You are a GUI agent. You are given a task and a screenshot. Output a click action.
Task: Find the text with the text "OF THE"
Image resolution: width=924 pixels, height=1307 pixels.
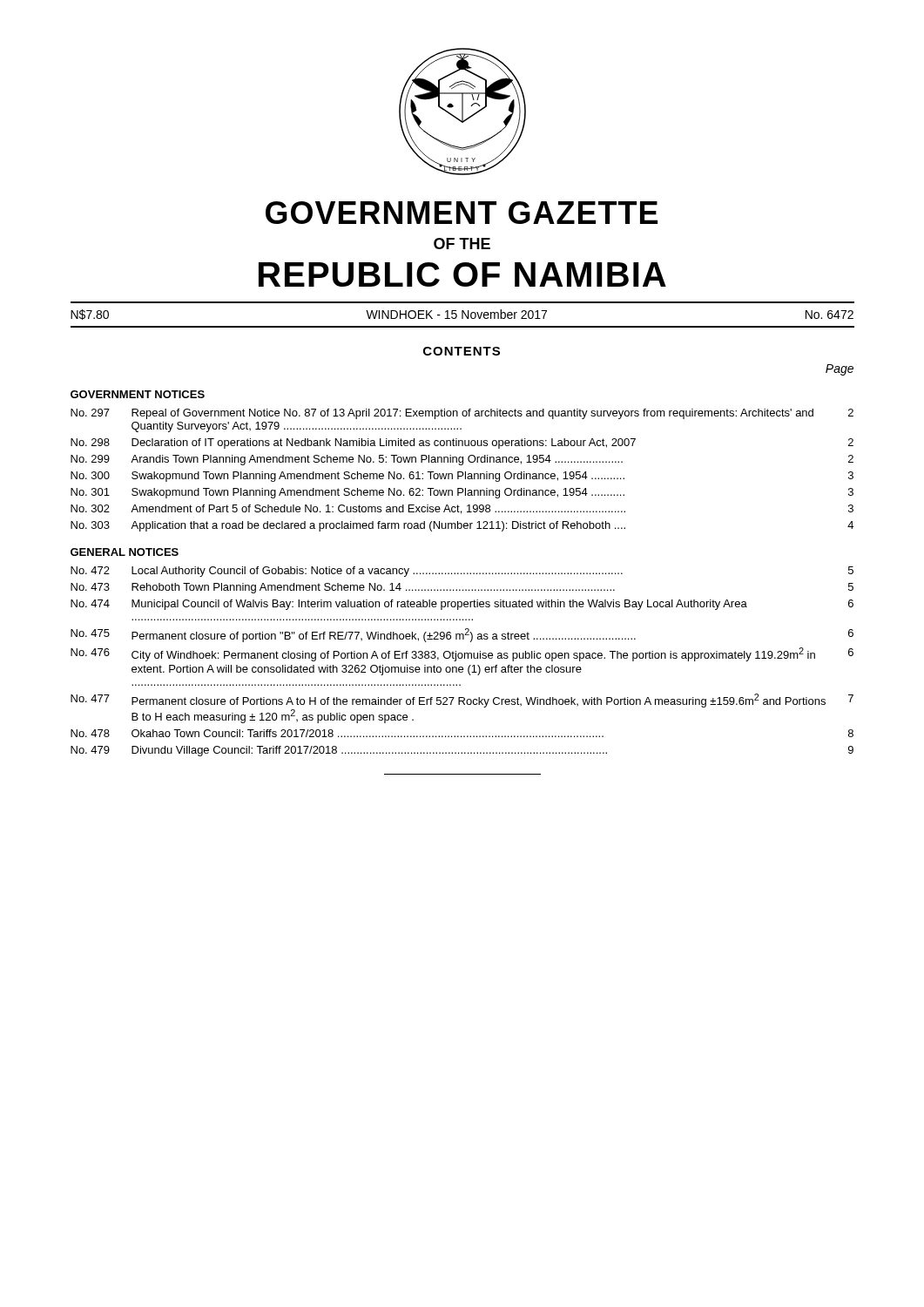462,244
